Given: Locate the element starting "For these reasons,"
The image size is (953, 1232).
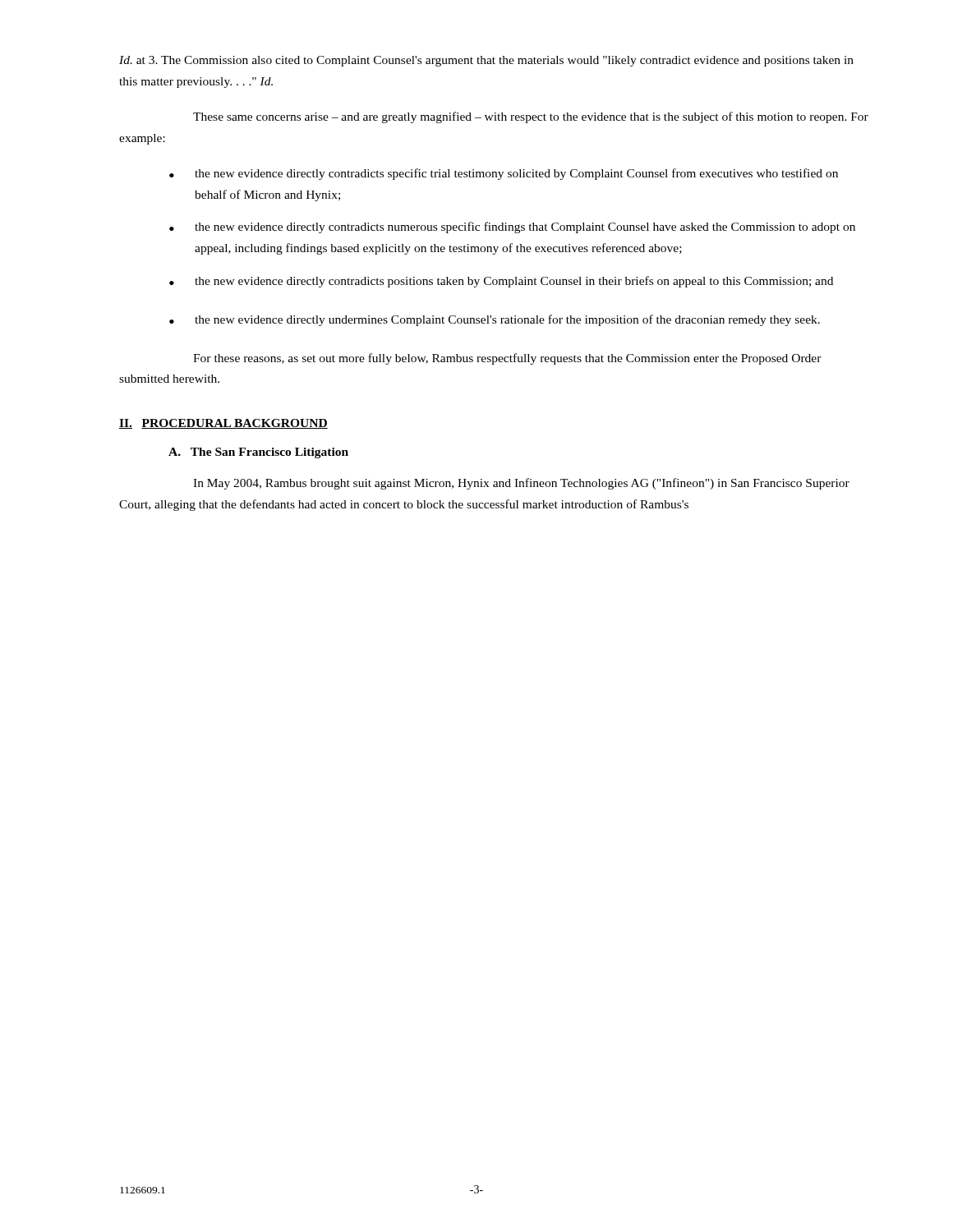Looking at the screenshot, I should [495, 368].
